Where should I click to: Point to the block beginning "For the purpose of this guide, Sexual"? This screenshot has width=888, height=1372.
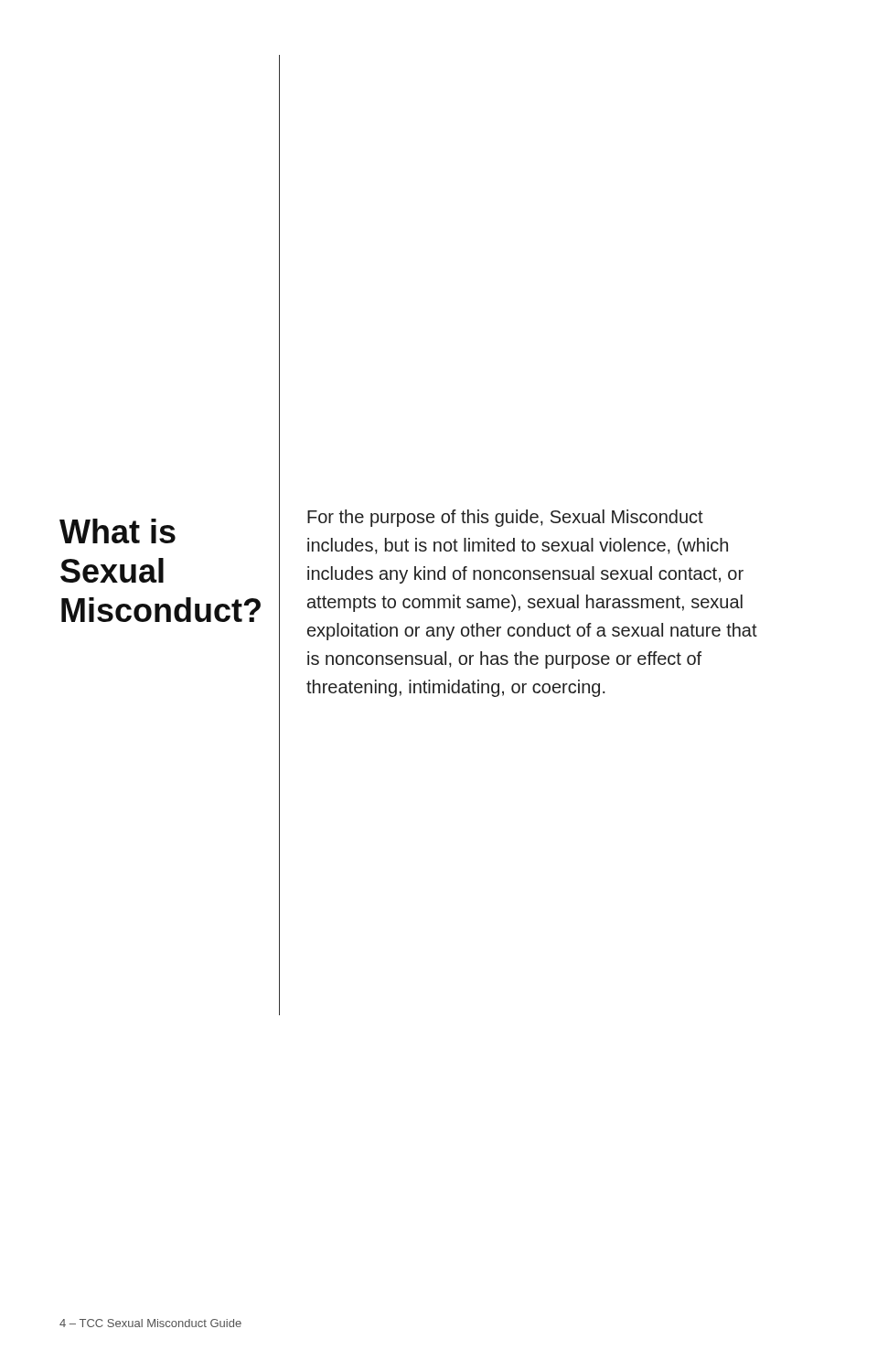coord(535,602)
